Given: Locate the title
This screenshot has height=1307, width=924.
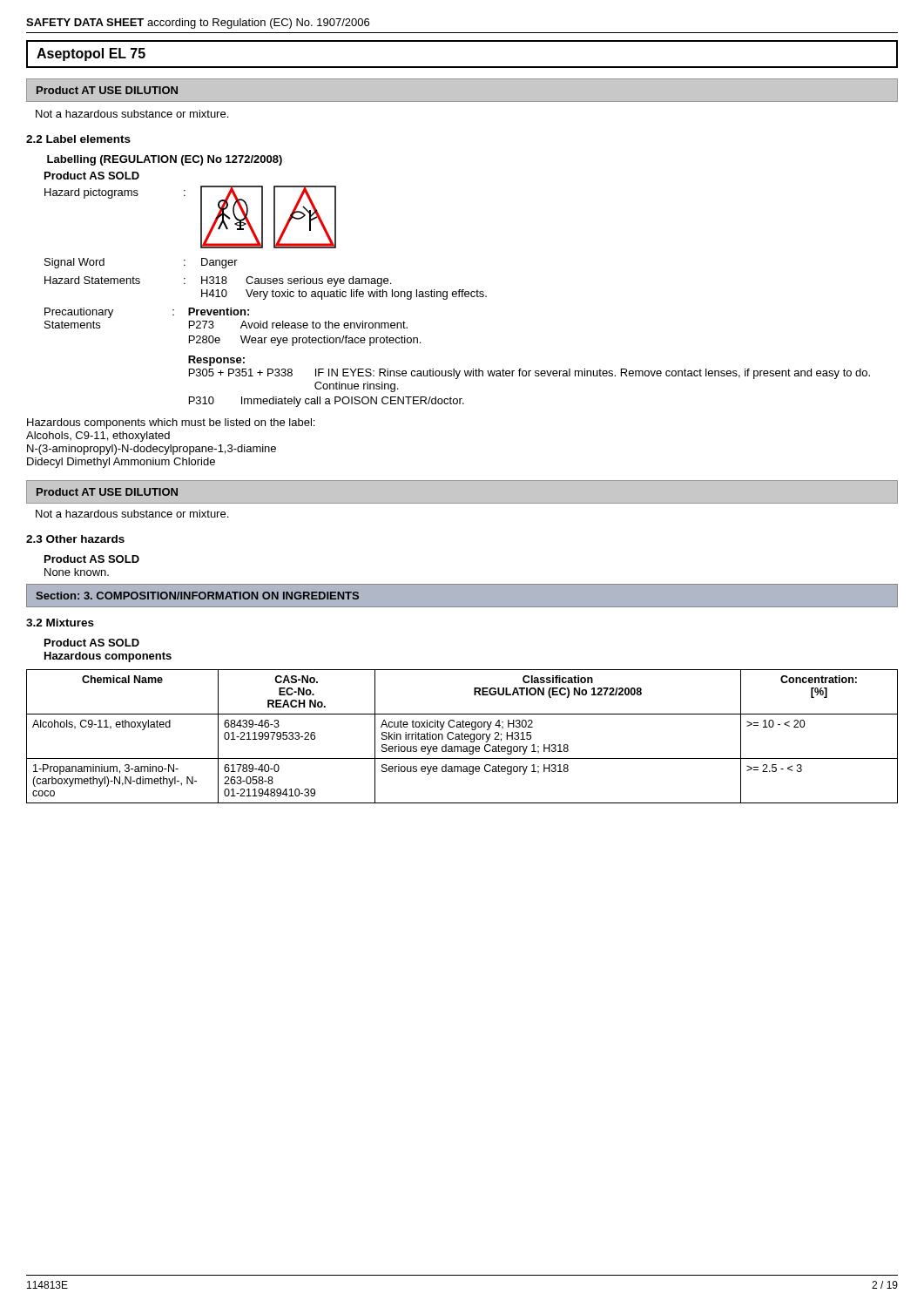Looking at the screenshot, I should point(91,54).
